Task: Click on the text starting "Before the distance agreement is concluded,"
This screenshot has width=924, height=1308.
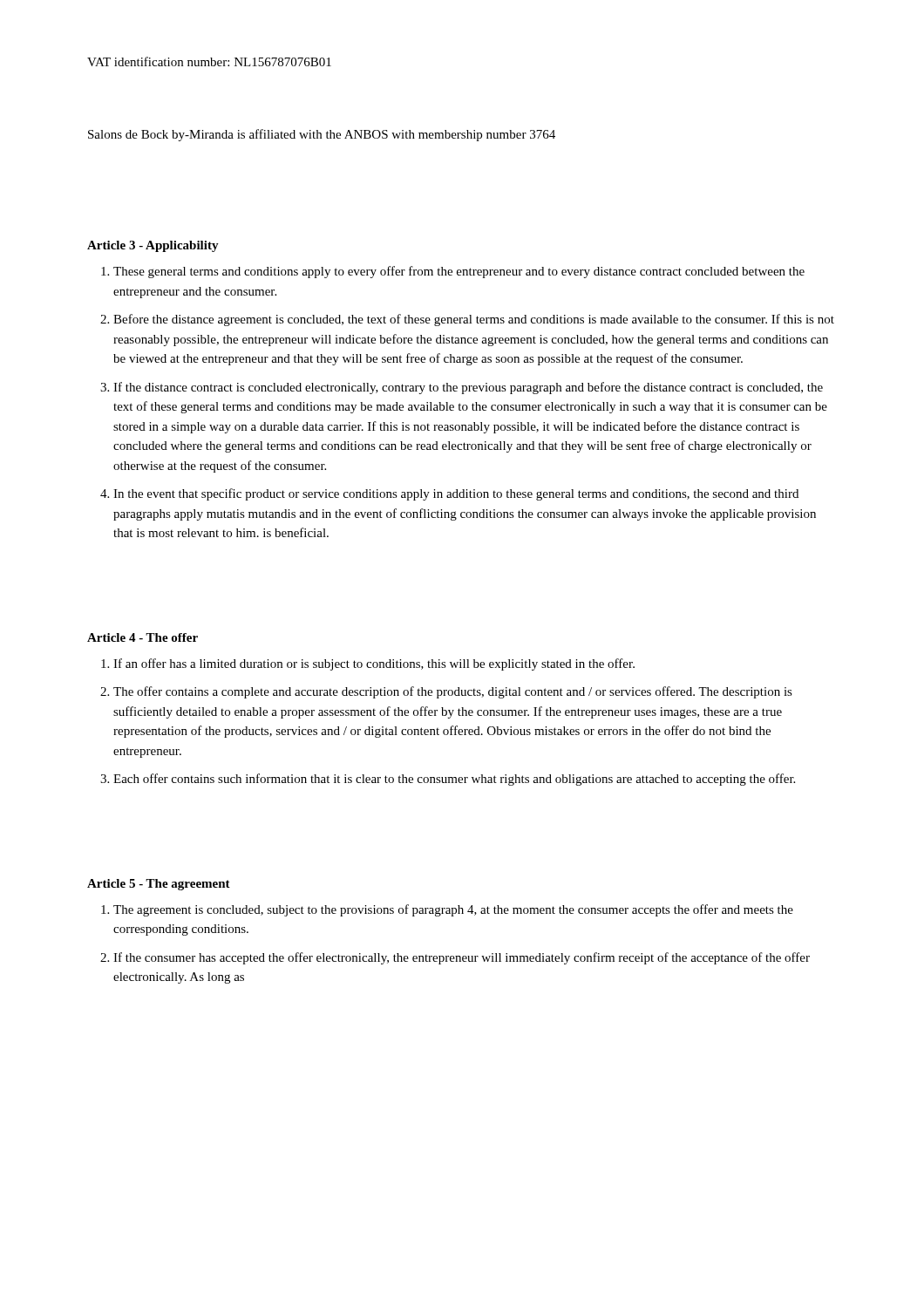Action: (x=475, y=339)
